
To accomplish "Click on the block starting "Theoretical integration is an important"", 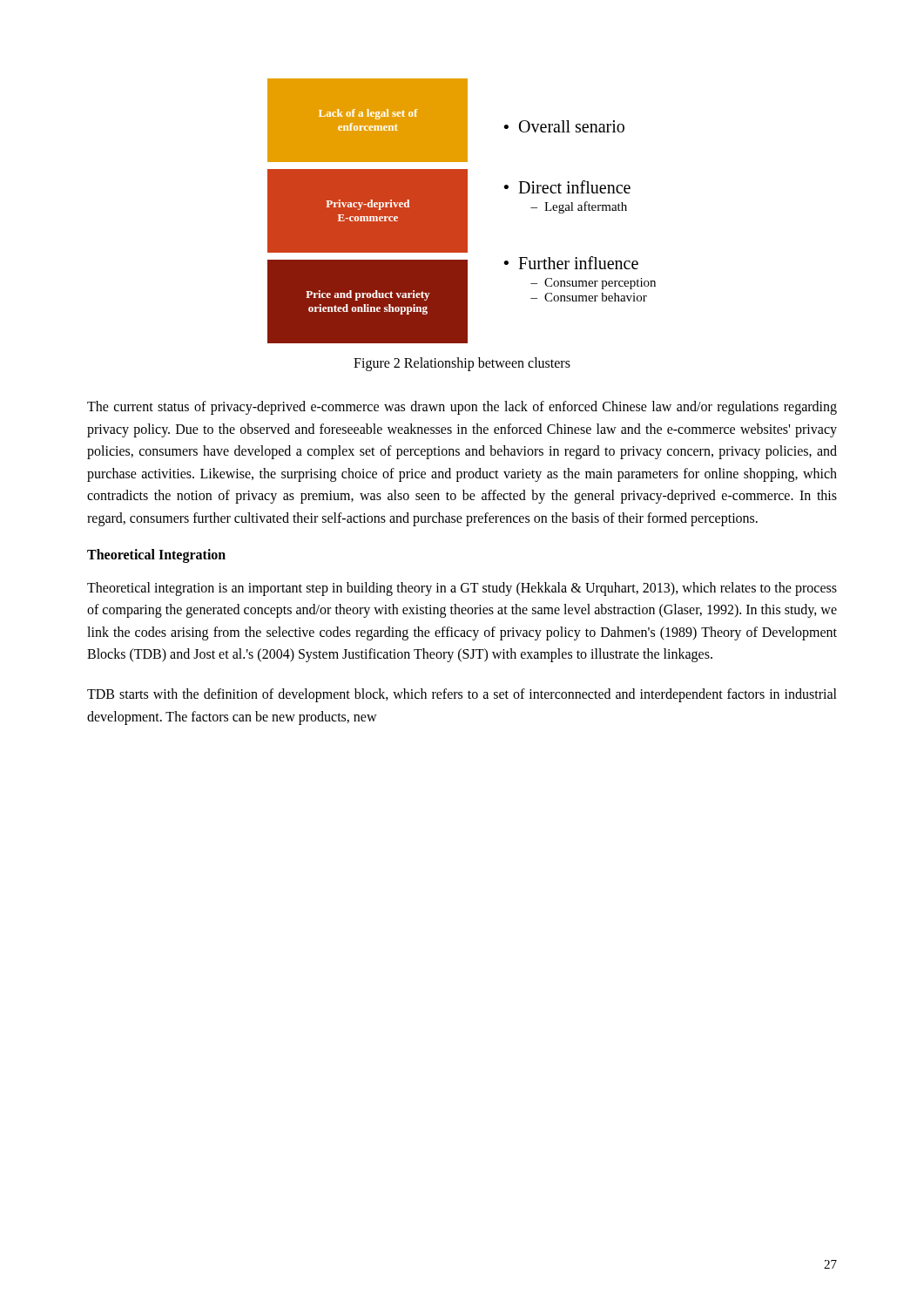I will [x=462, y=621].
